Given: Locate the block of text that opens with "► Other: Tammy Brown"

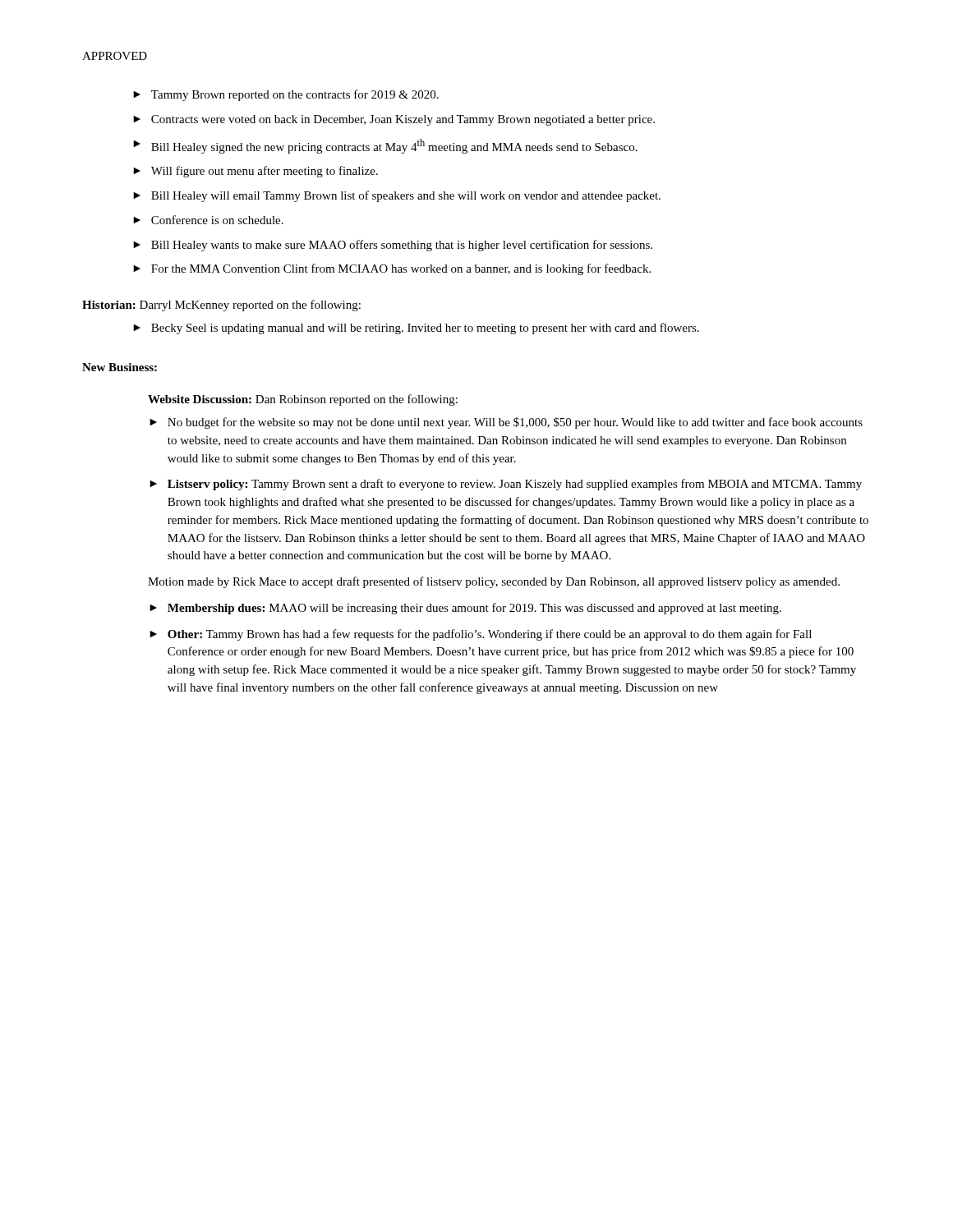Looking at the screenshot, I should (509, 661).
